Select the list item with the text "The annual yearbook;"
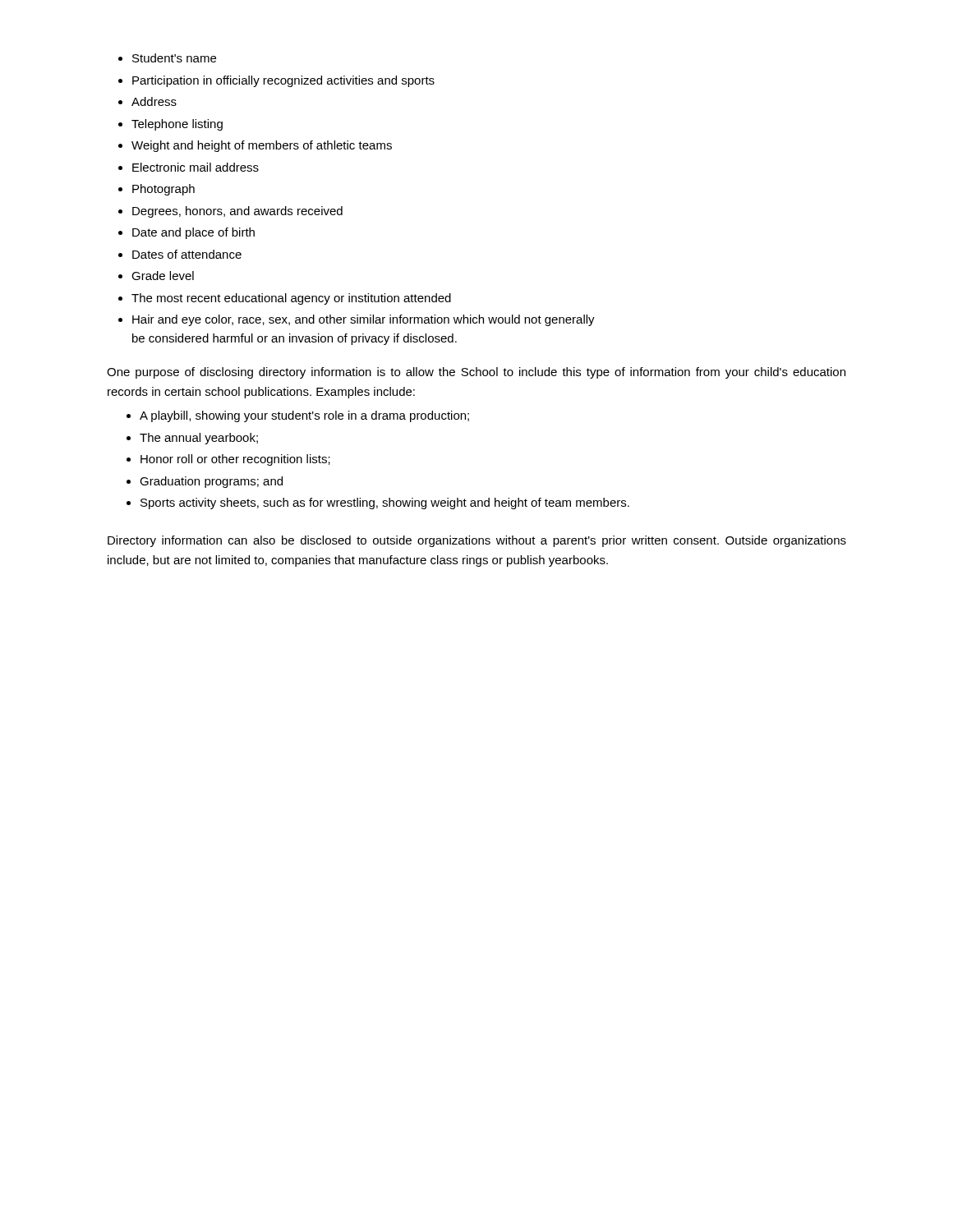 199,439
